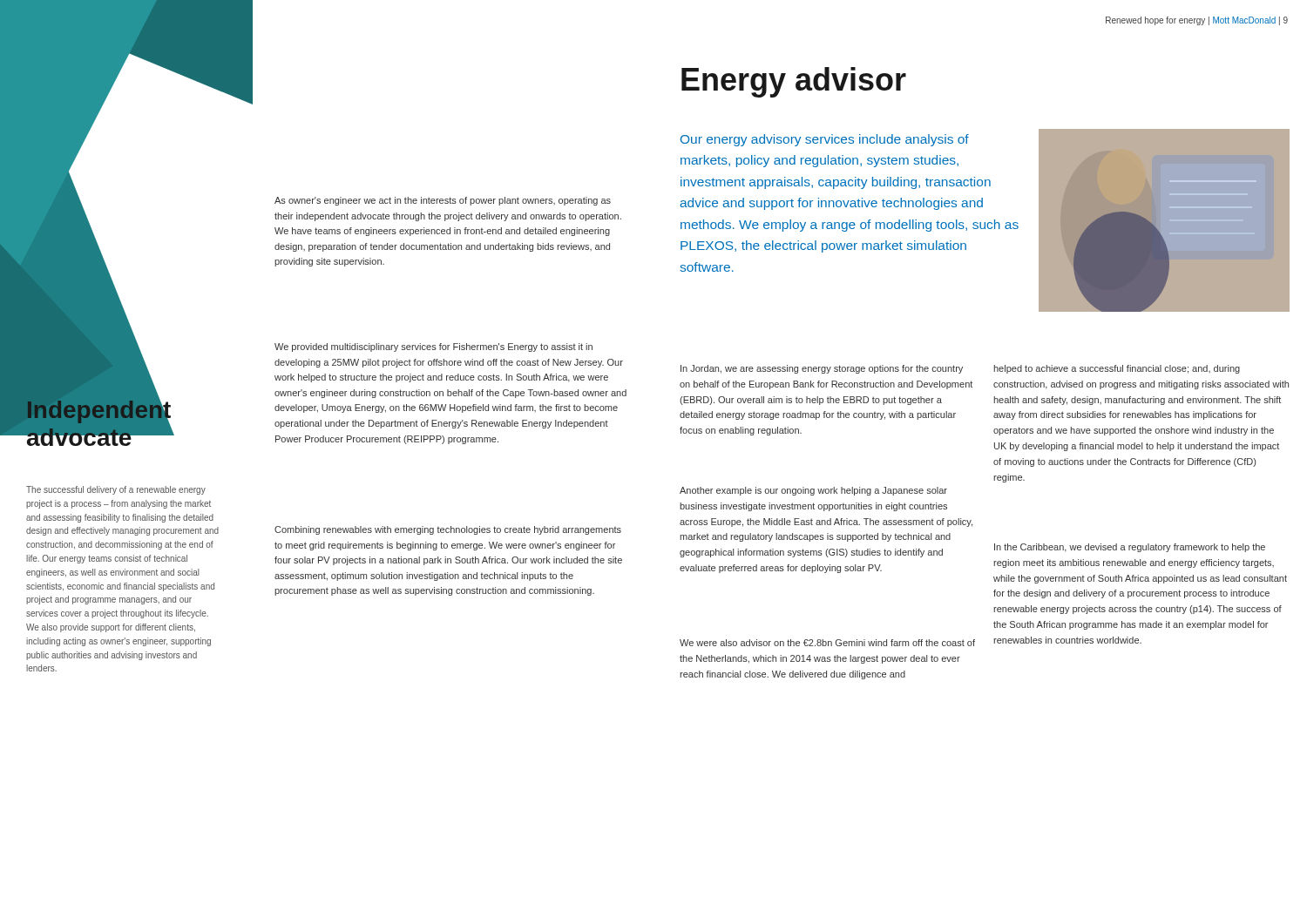Locate the block of text that opens with "We were also advisor on the"

point(827,658)
